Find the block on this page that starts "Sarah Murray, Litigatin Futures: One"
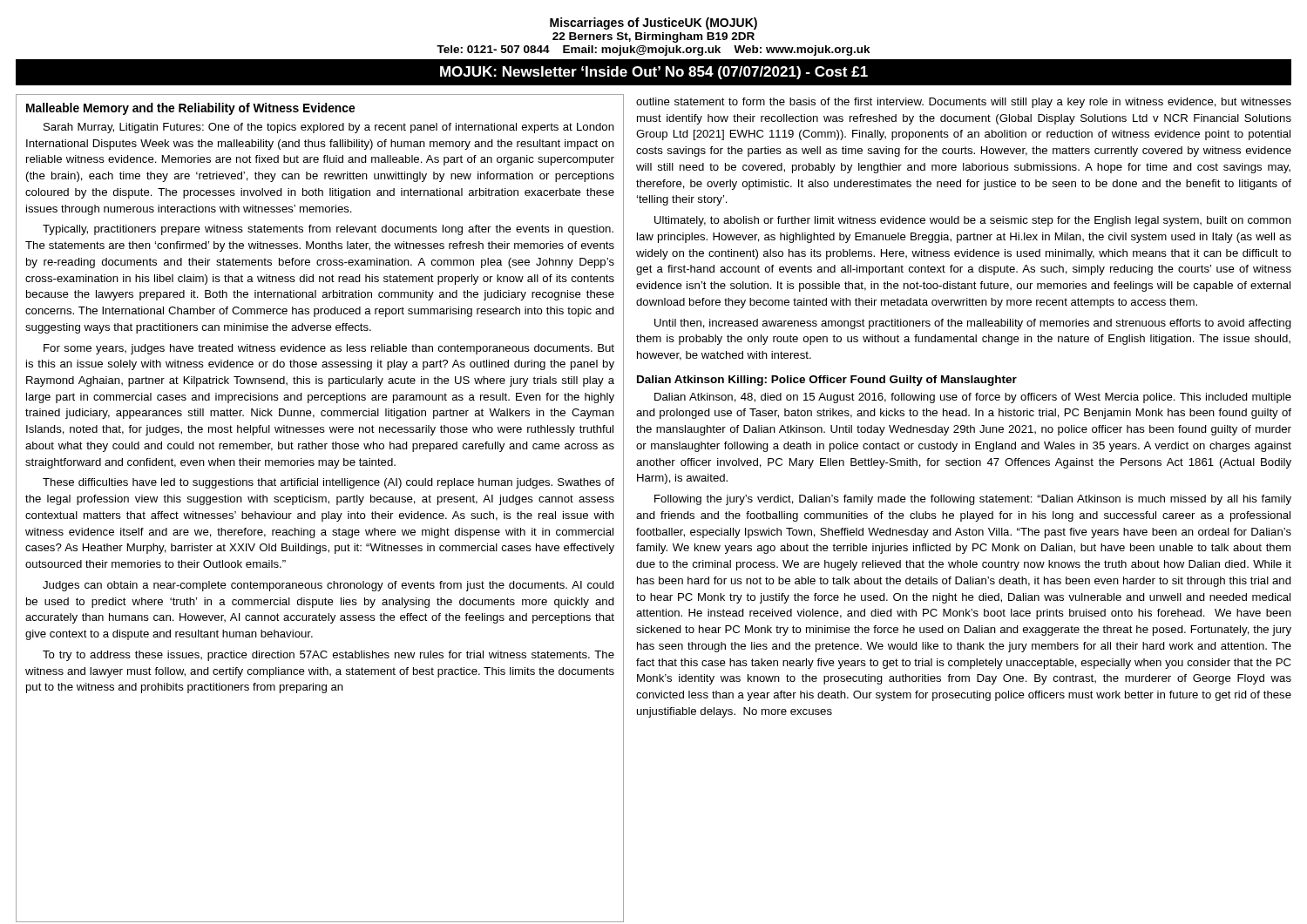1307x924 pixels. click(320, 168)
